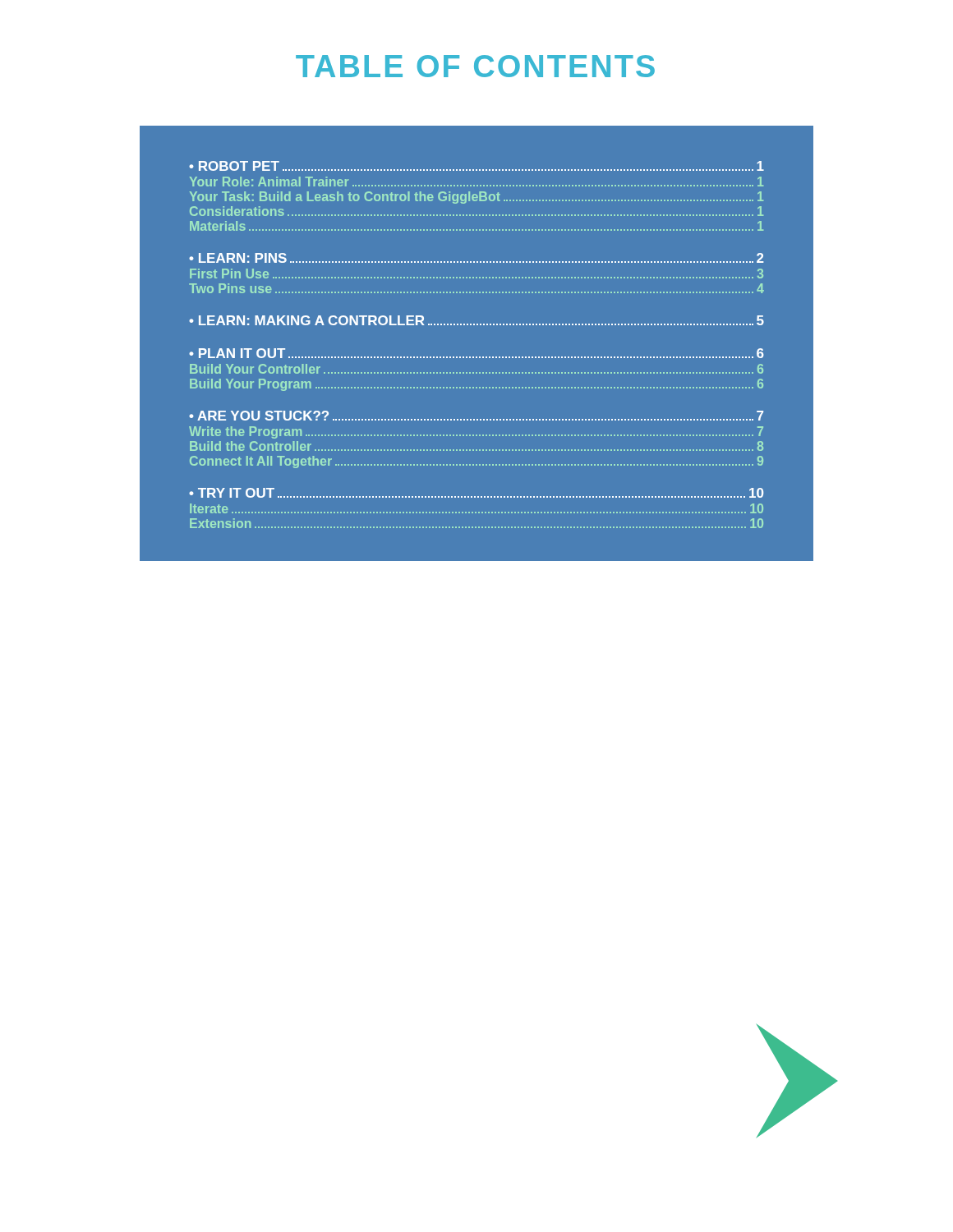
Task: Point to the block starting "Iterate 10"
Action: [x=476, y=509]
